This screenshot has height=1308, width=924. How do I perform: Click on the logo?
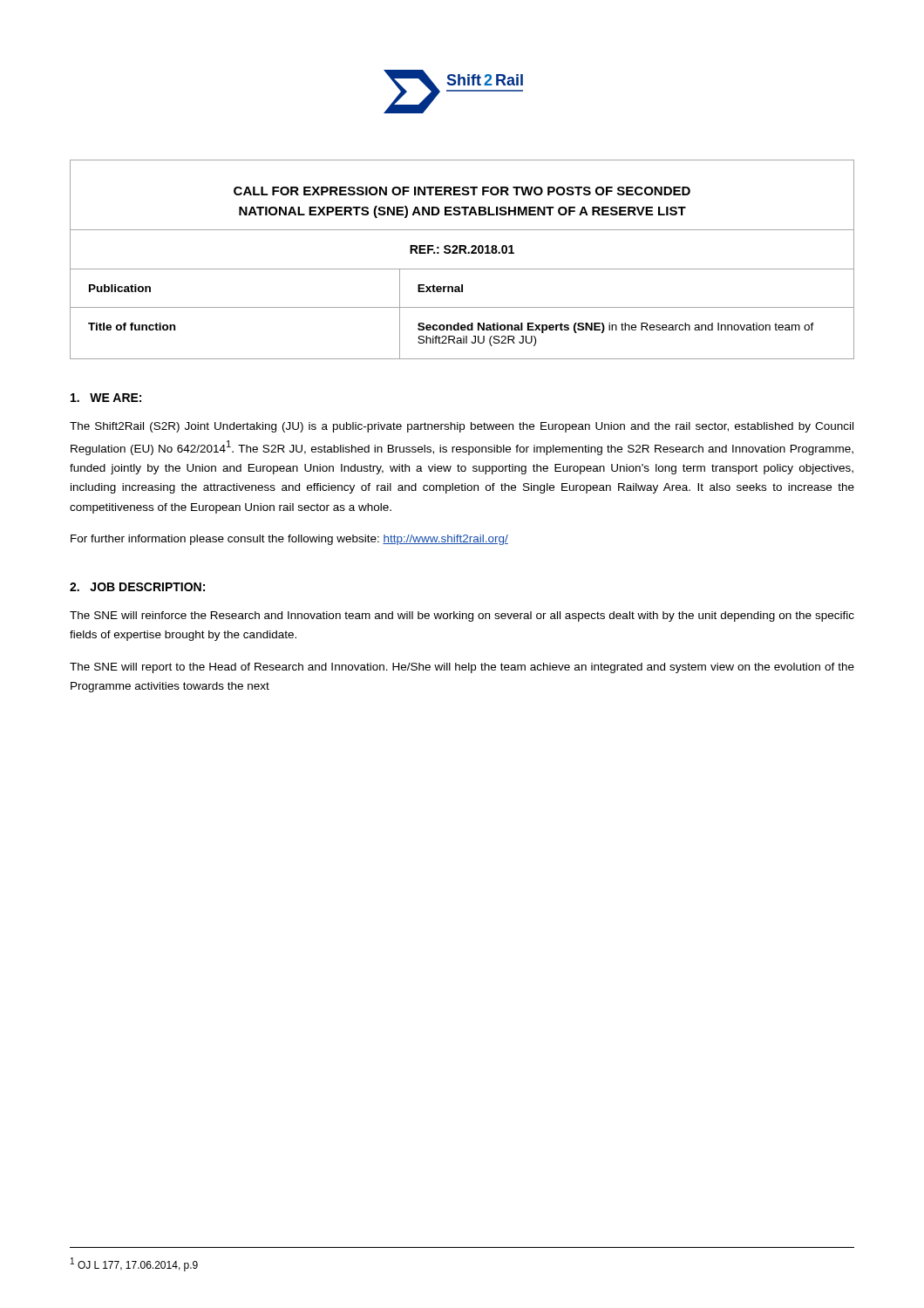(462, 93)
